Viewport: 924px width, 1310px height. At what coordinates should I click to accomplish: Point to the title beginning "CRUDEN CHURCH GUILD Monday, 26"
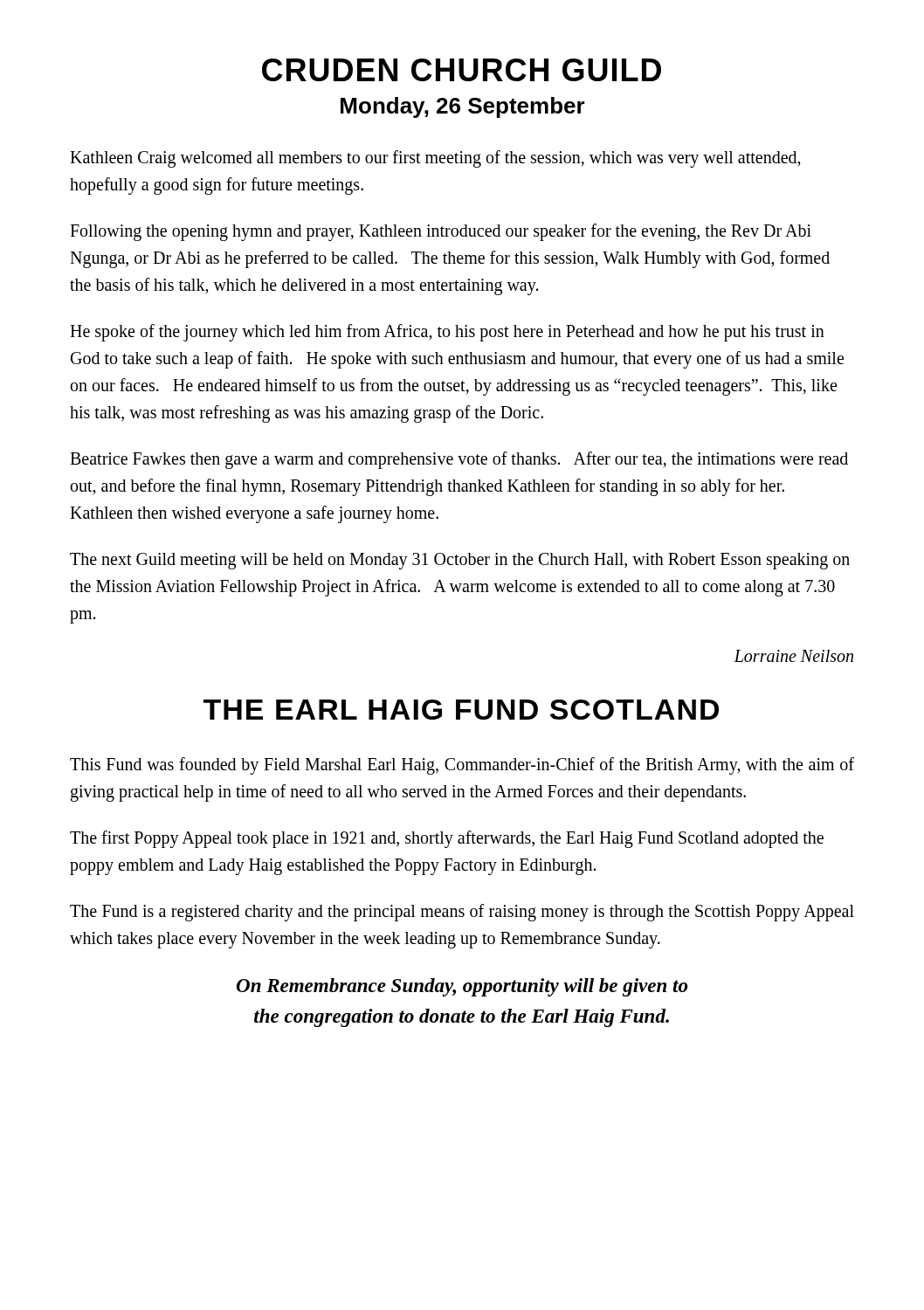pos(462,86)
